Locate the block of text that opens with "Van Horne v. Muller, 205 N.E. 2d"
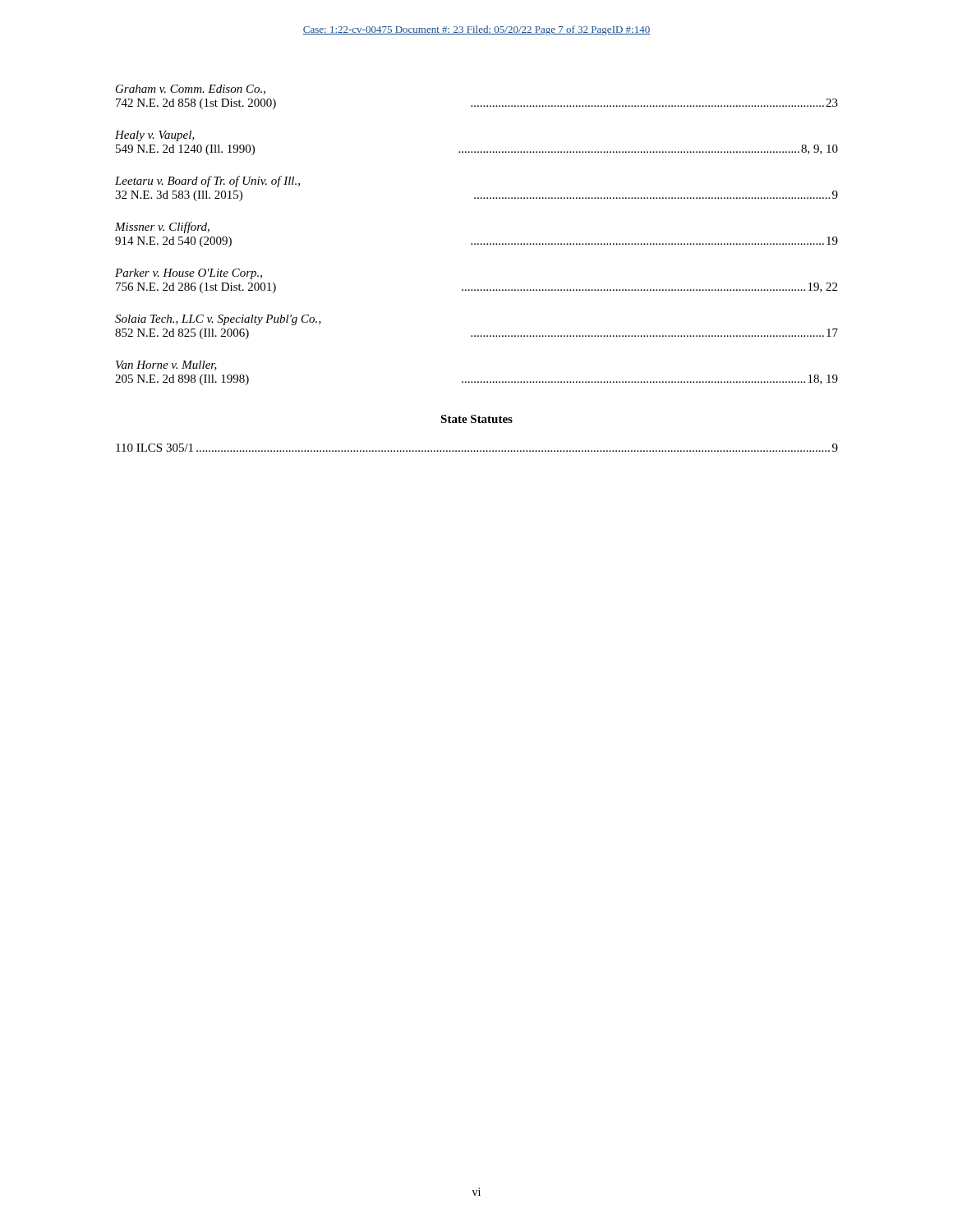 pyautogui.click(x=476, y=372)
